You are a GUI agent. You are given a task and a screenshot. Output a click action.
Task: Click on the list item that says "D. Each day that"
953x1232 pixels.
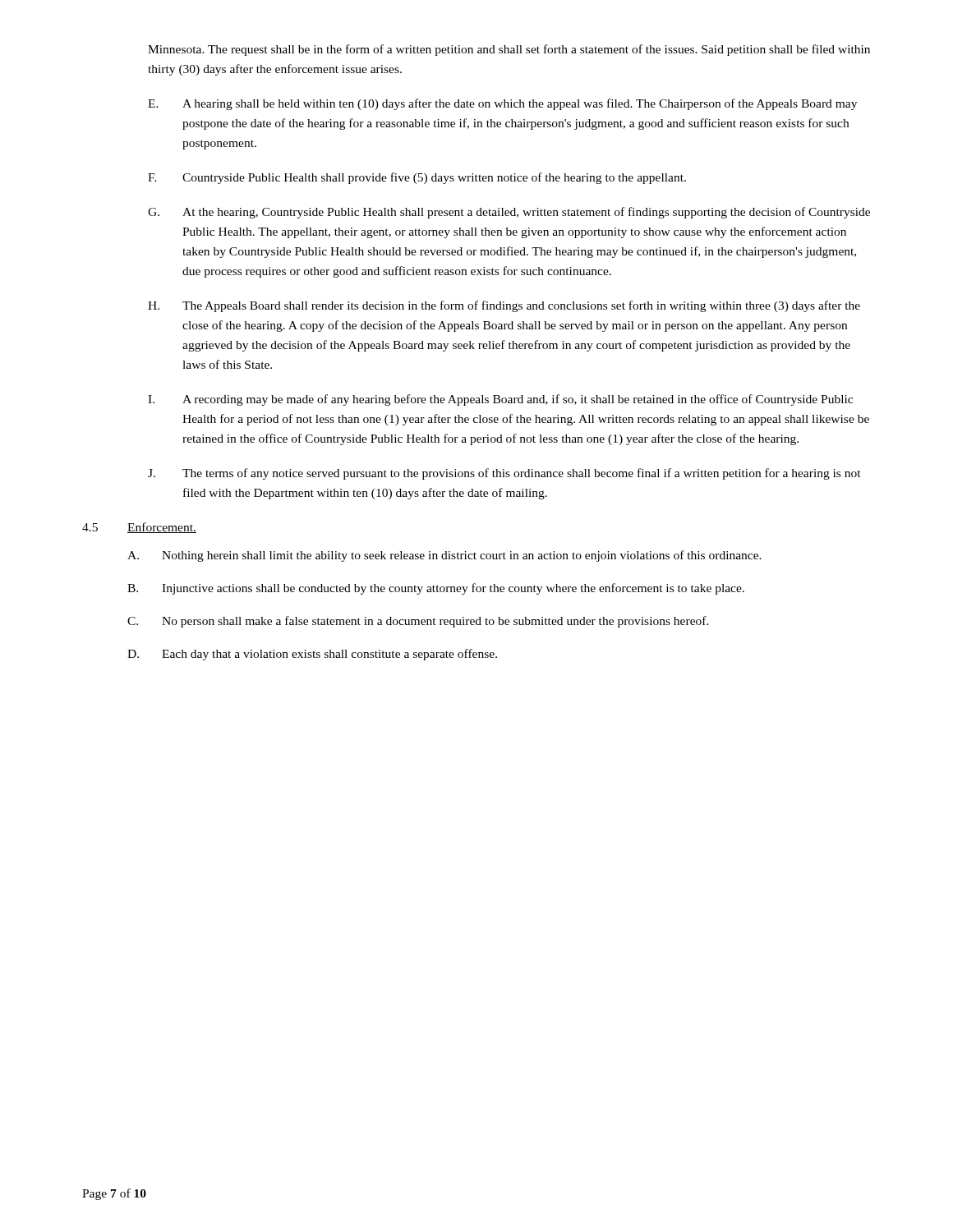(x=499, y=654)
